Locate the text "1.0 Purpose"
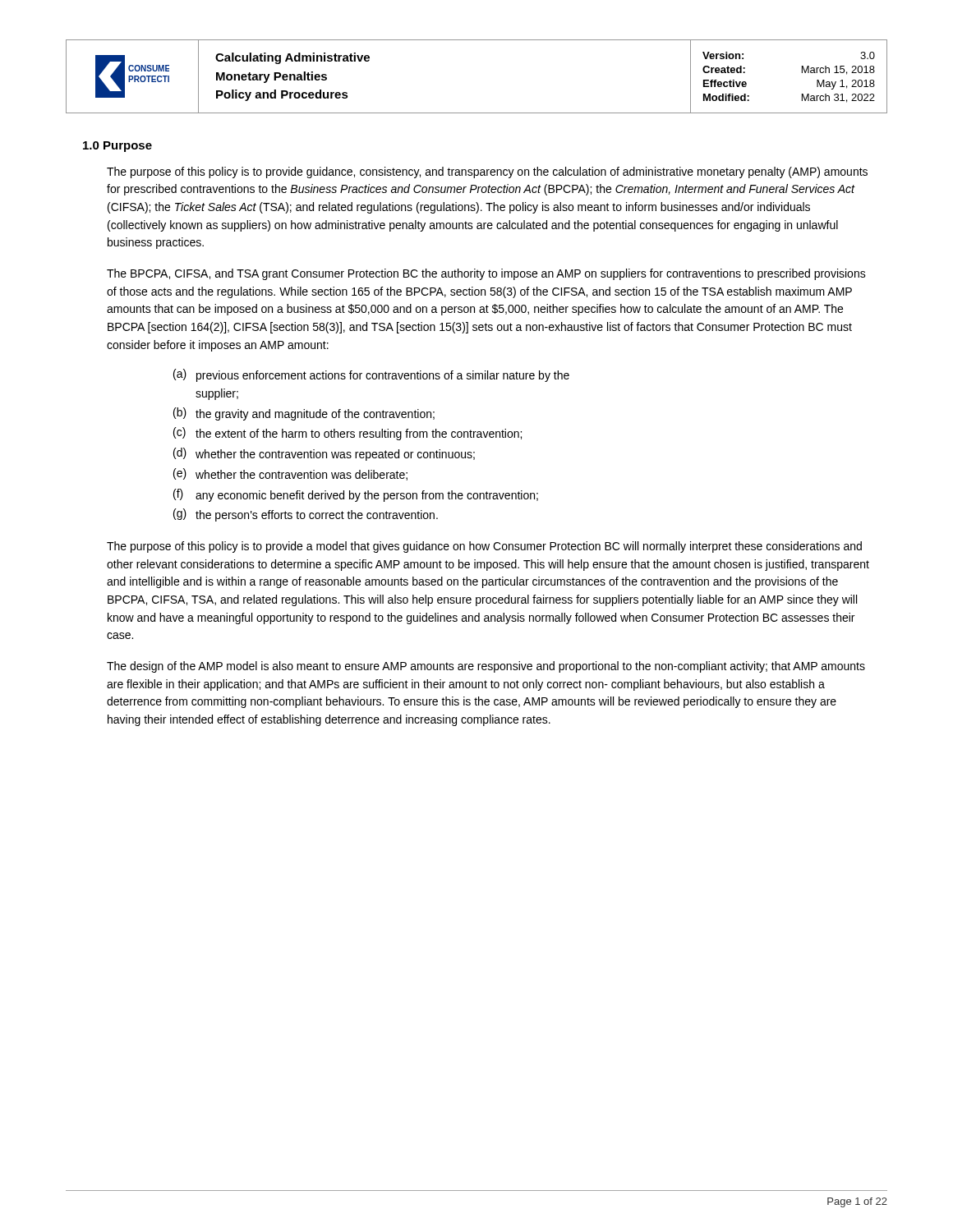 tap(117, 145)
